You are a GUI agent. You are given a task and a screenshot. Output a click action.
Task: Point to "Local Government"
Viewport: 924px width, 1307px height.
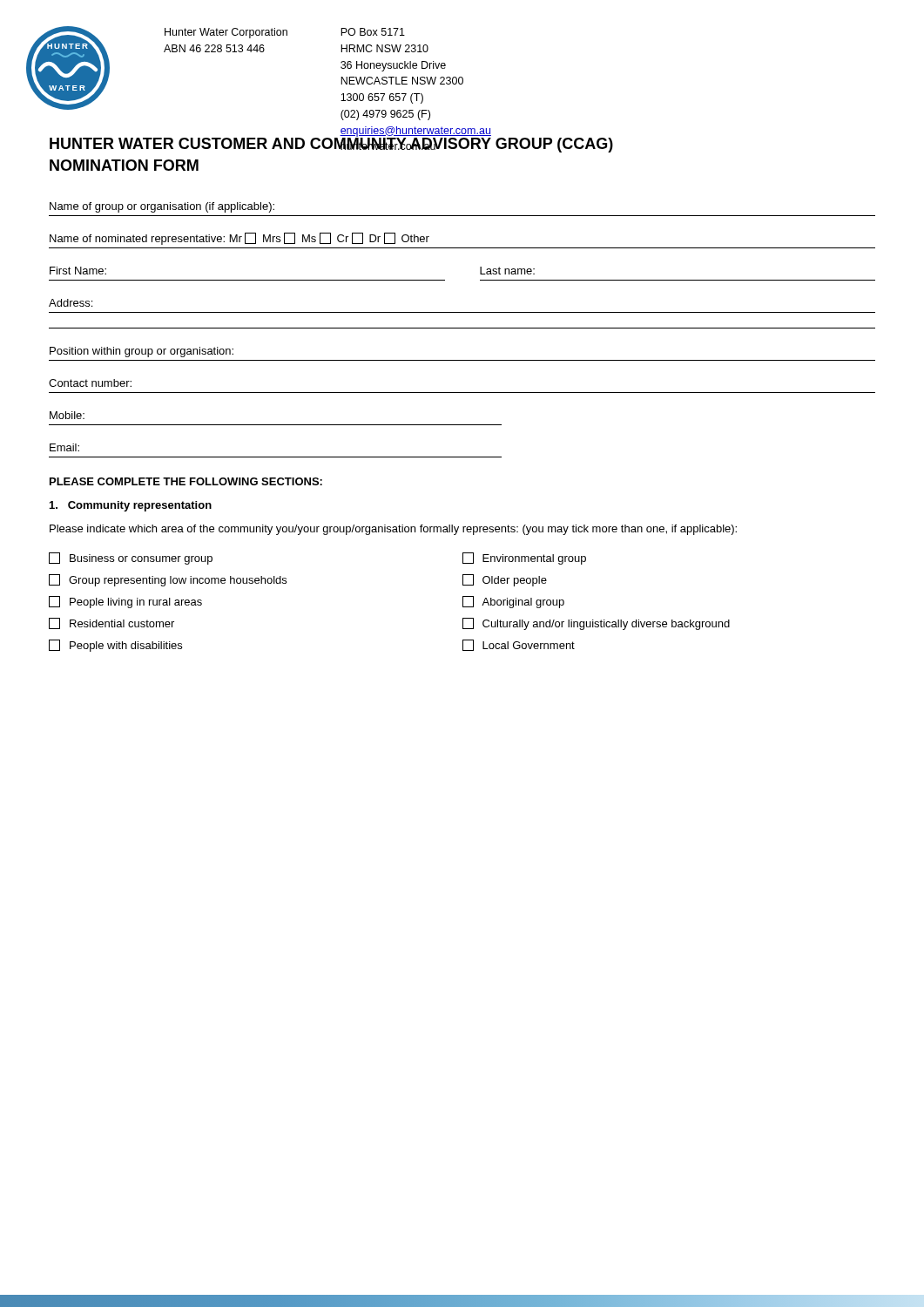(518, 645)
